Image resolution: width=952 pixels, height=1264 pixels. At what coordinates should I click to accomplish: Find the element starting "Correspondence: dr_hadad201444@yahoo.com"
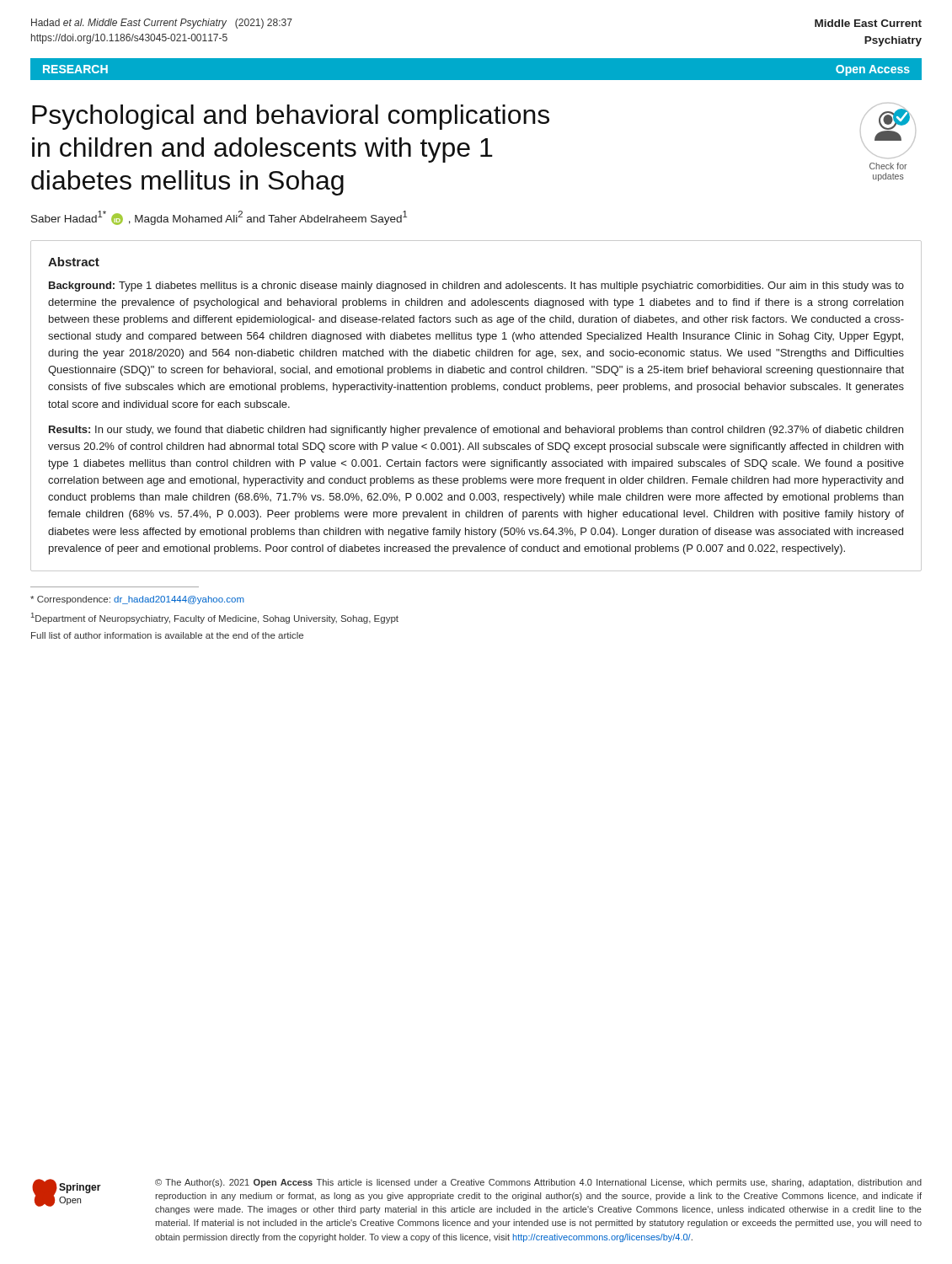point(137,599)
